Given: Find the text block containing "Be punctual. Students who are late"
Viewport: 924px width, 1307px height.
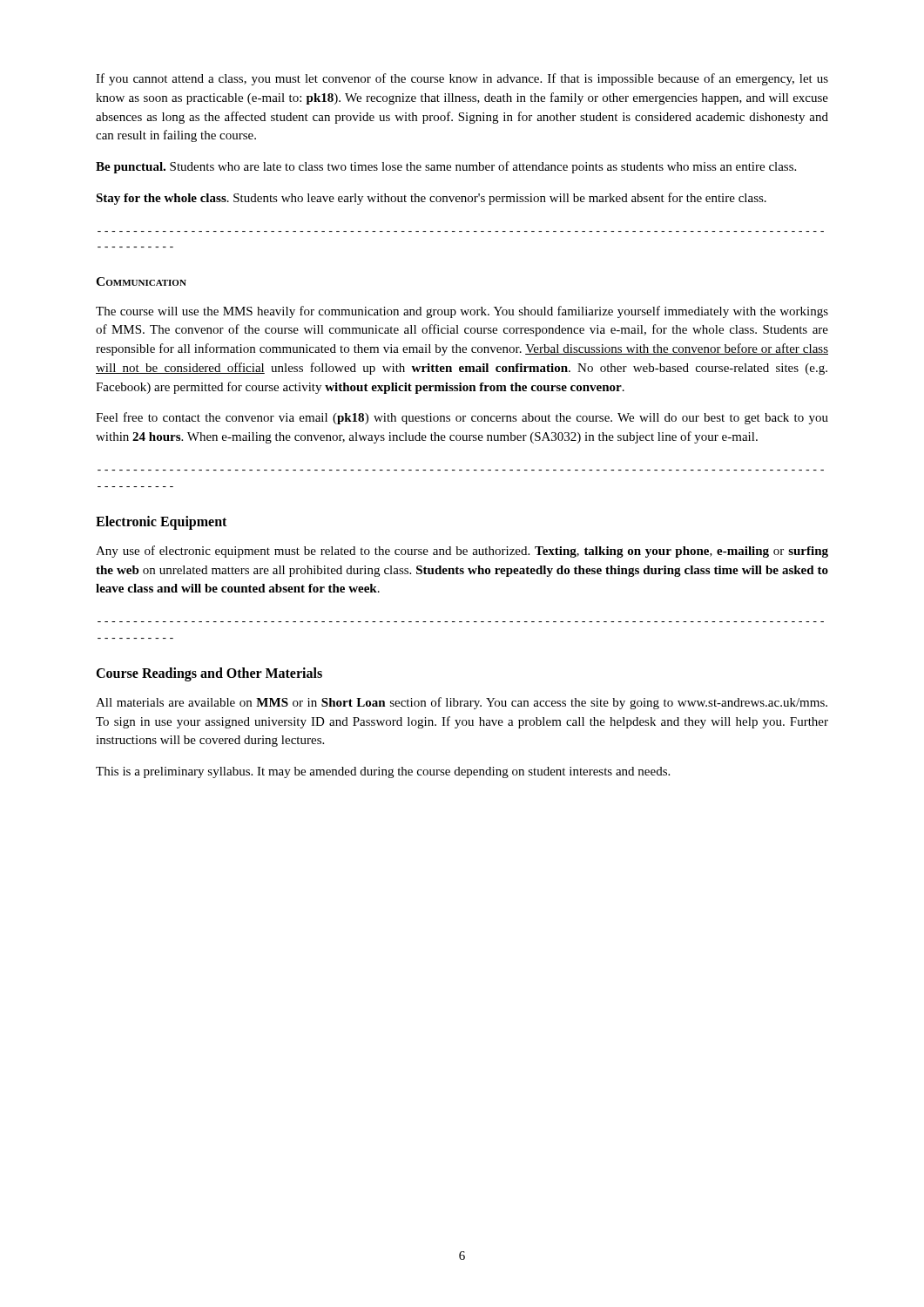Looking at the screenshot, I should (x=462, y=167).
